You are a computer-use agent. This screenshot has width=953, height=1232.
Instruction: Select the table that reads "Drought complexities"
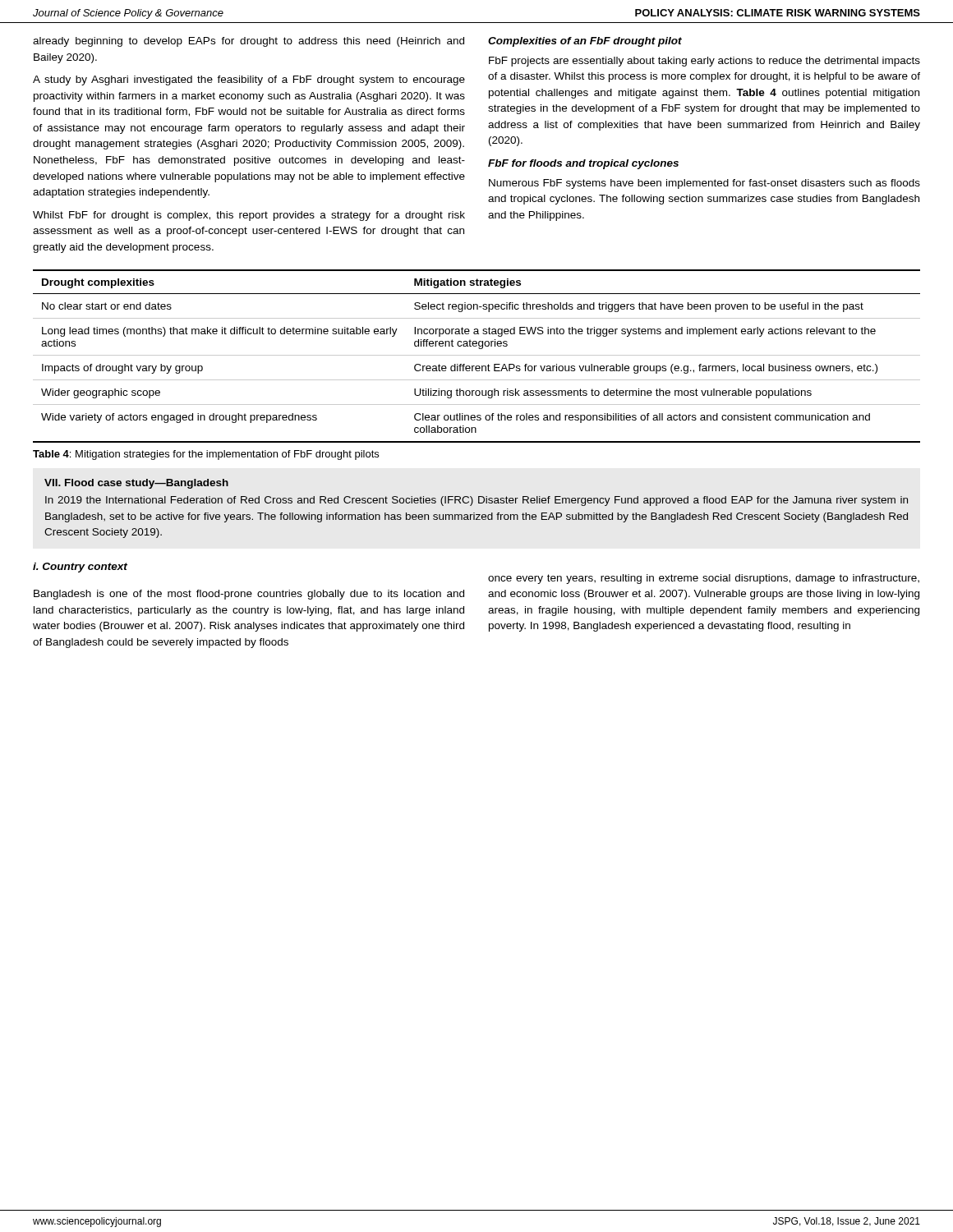point(476,356)
